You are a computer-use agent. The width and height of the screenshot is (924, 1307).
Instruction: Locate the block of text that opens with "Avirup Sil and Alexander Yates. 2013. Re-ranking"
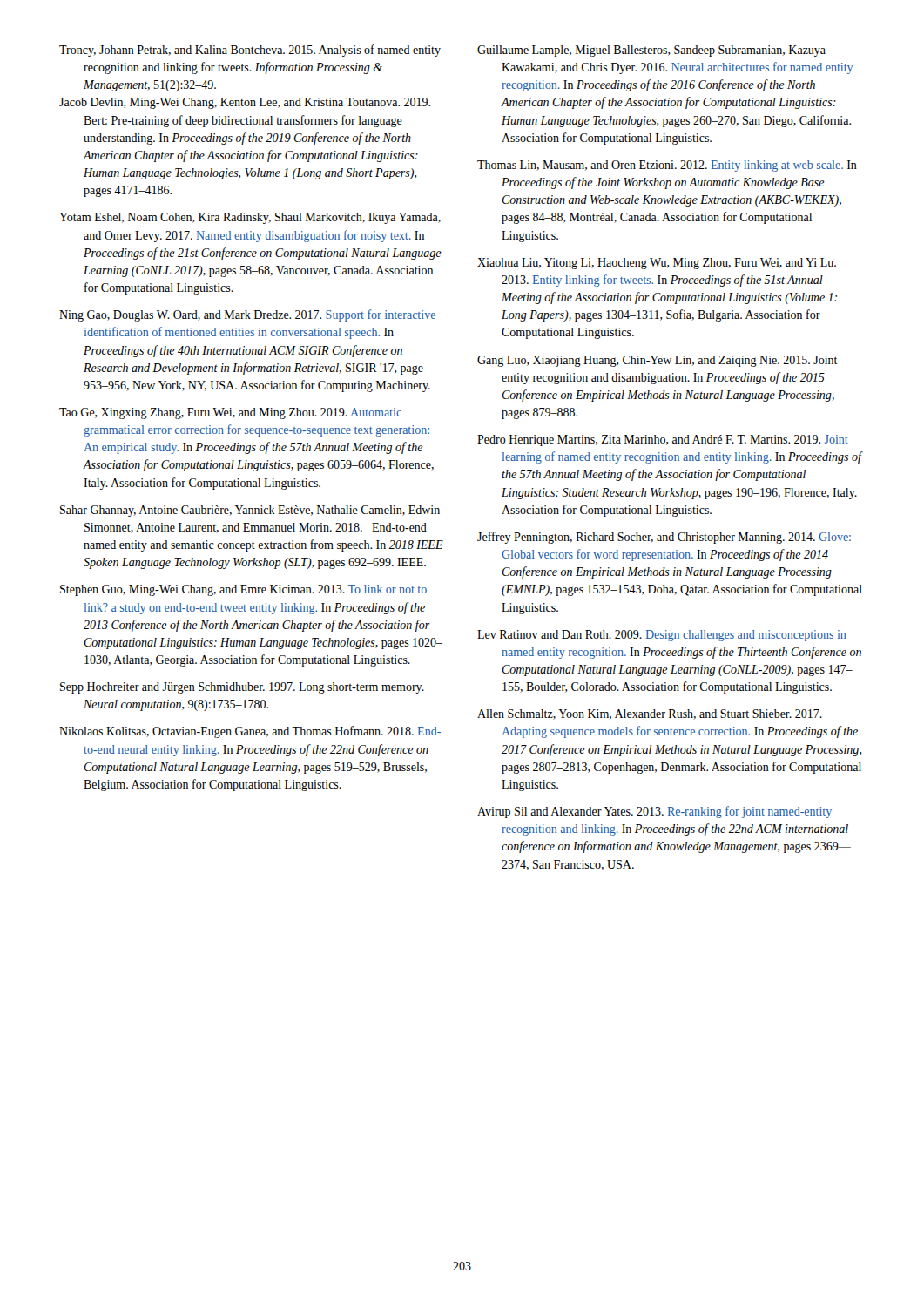click(664, 838)
